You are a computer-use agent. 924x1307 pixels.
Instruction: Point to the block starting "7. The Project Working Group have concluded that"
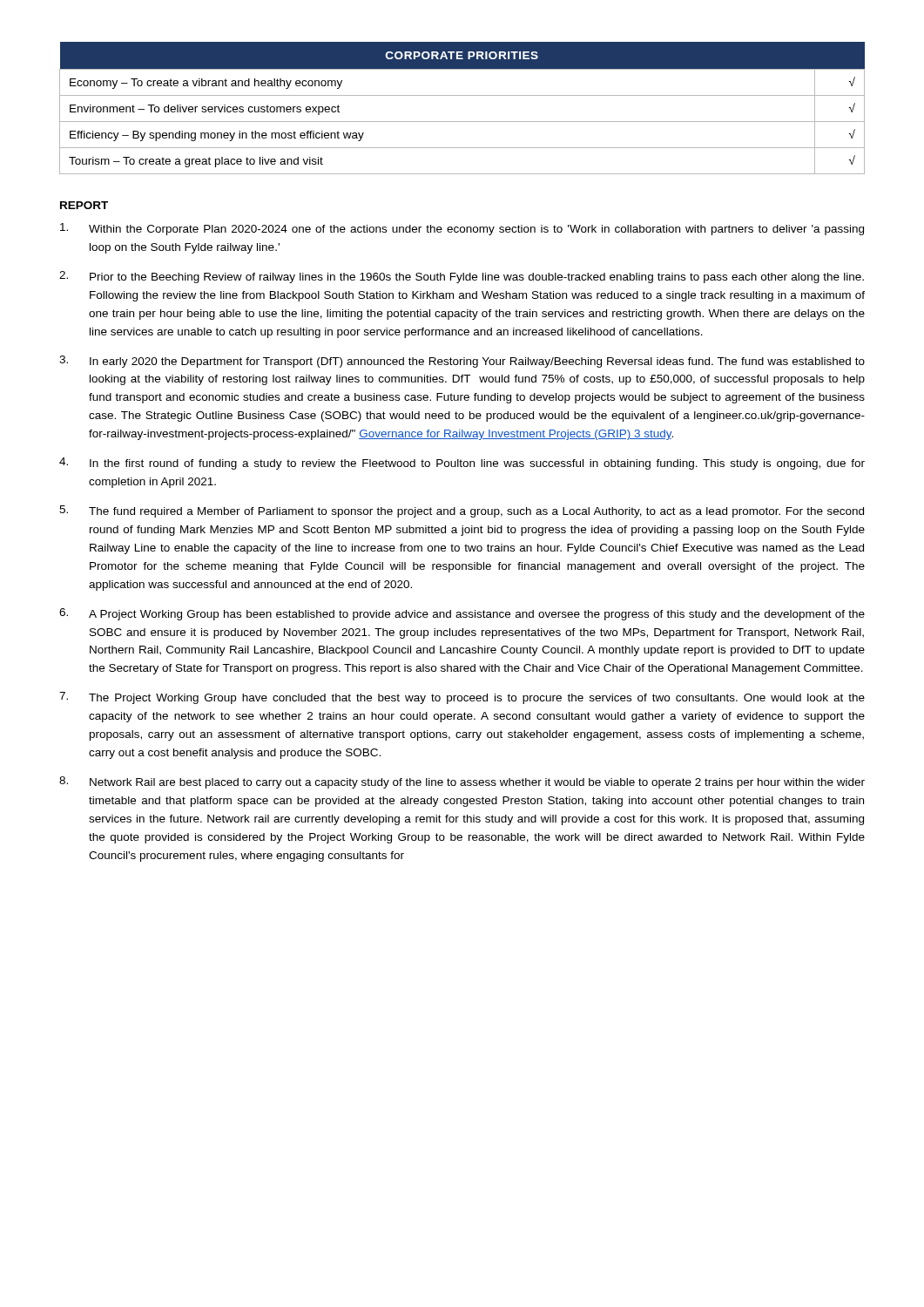pyautogui.click(x=462, y=726)
